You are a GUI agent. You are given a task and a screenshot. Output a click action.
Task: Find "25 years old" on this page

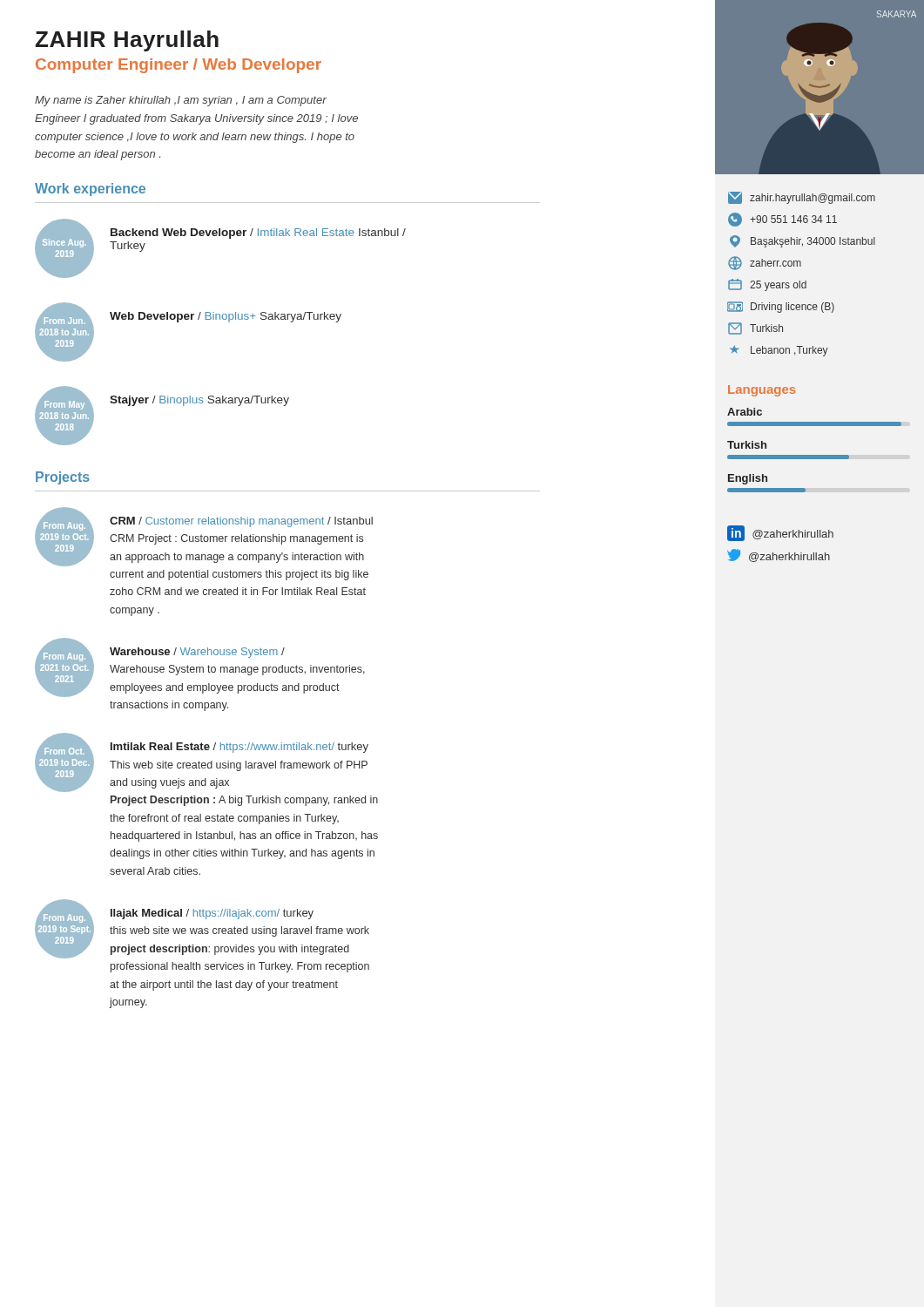point(767,285)
